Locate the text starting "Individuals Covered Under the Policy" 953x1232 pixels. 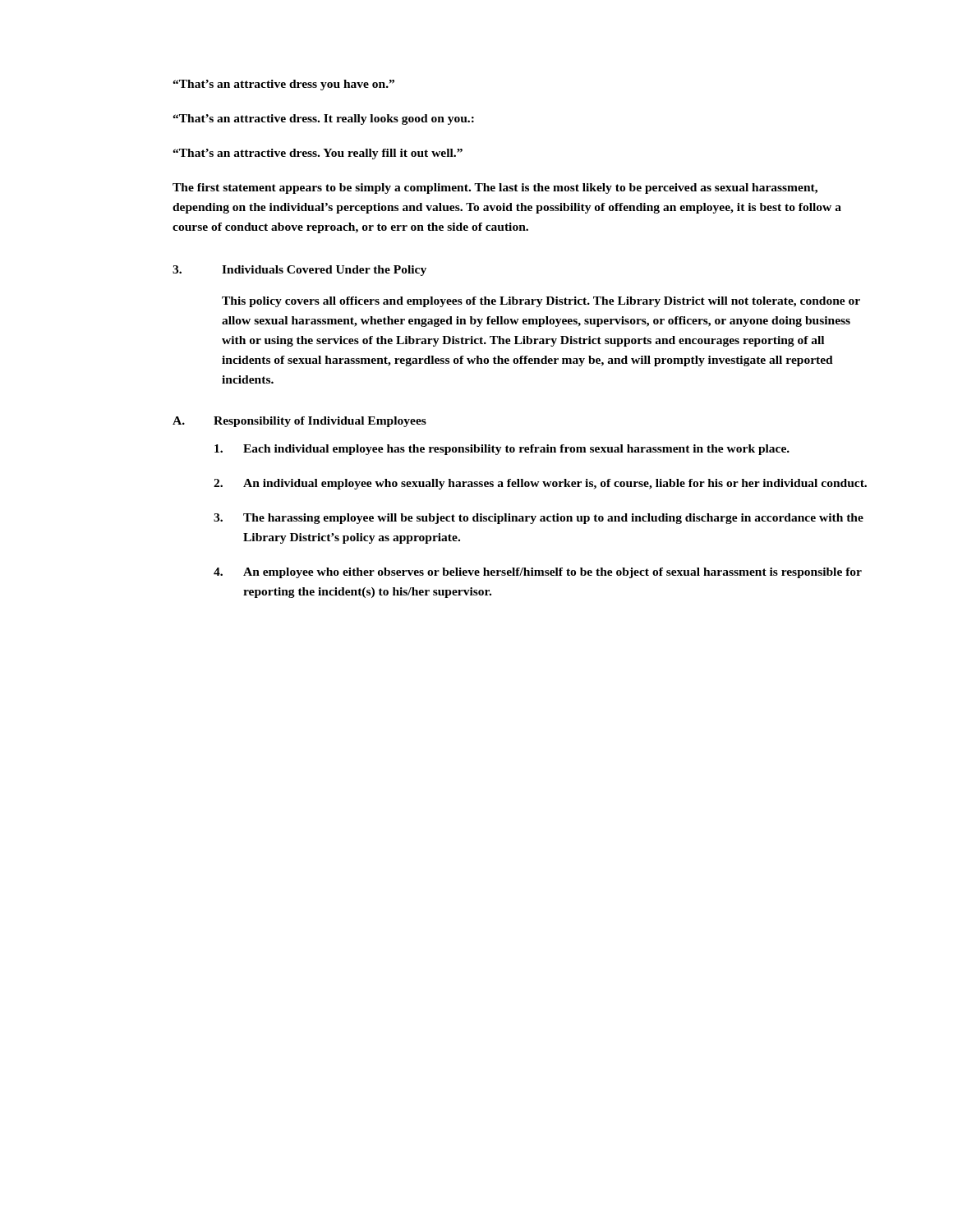click(x=324, y=269)
